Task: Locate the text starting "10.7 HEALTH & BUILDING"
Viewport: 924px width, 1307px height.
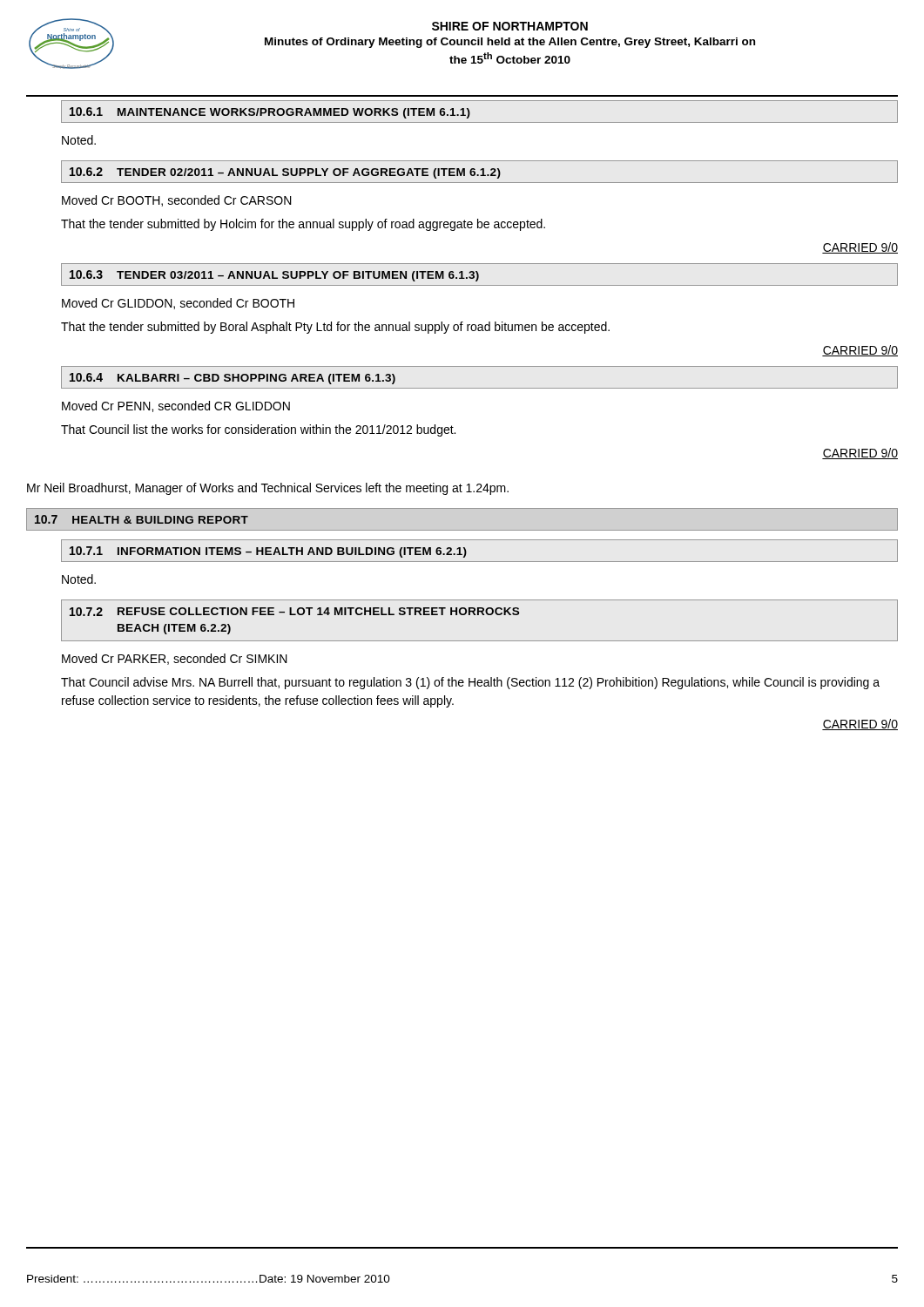Action: pos(141,519)
